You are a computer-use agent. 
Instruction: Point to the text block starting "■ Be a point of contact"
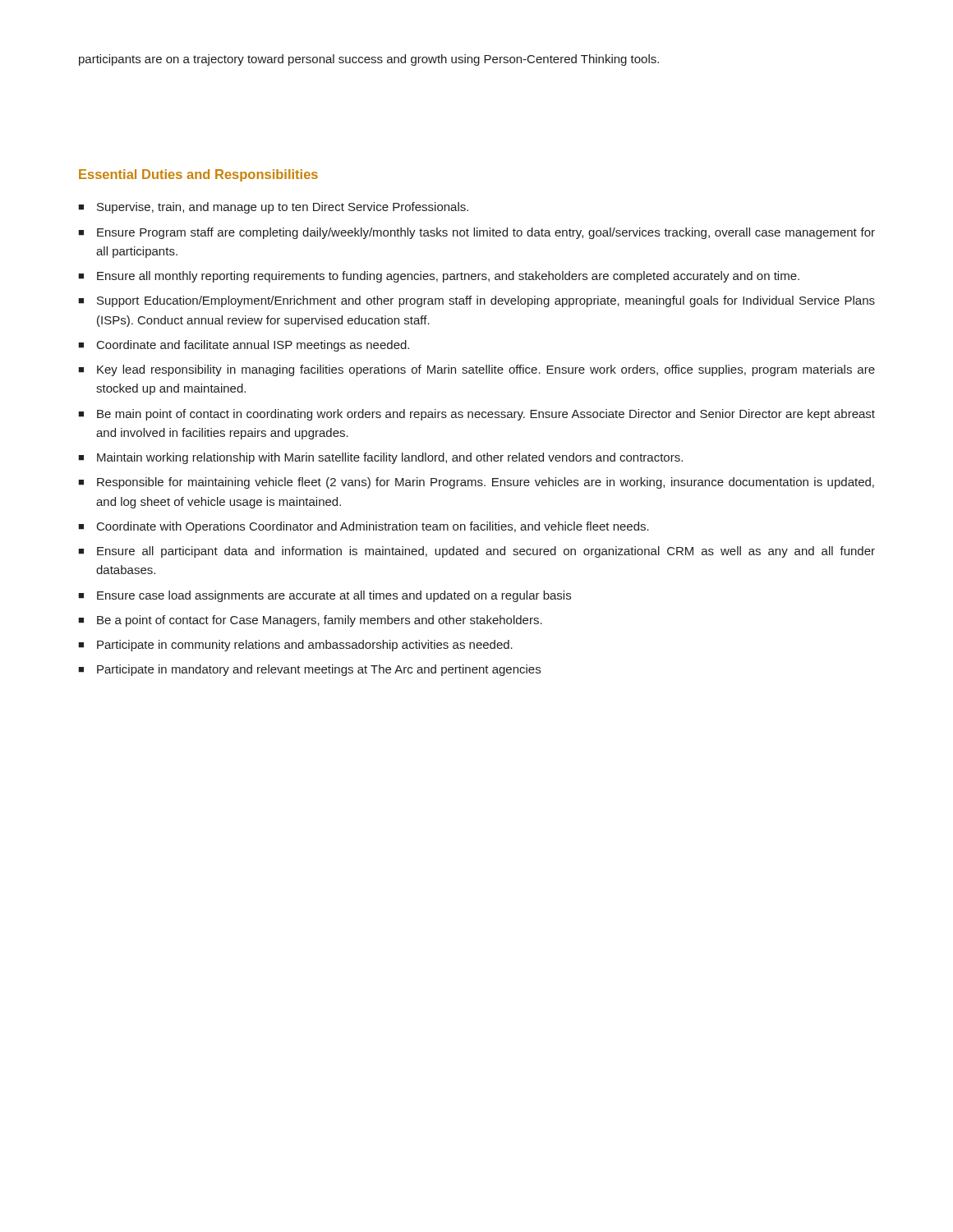point(476,620)
